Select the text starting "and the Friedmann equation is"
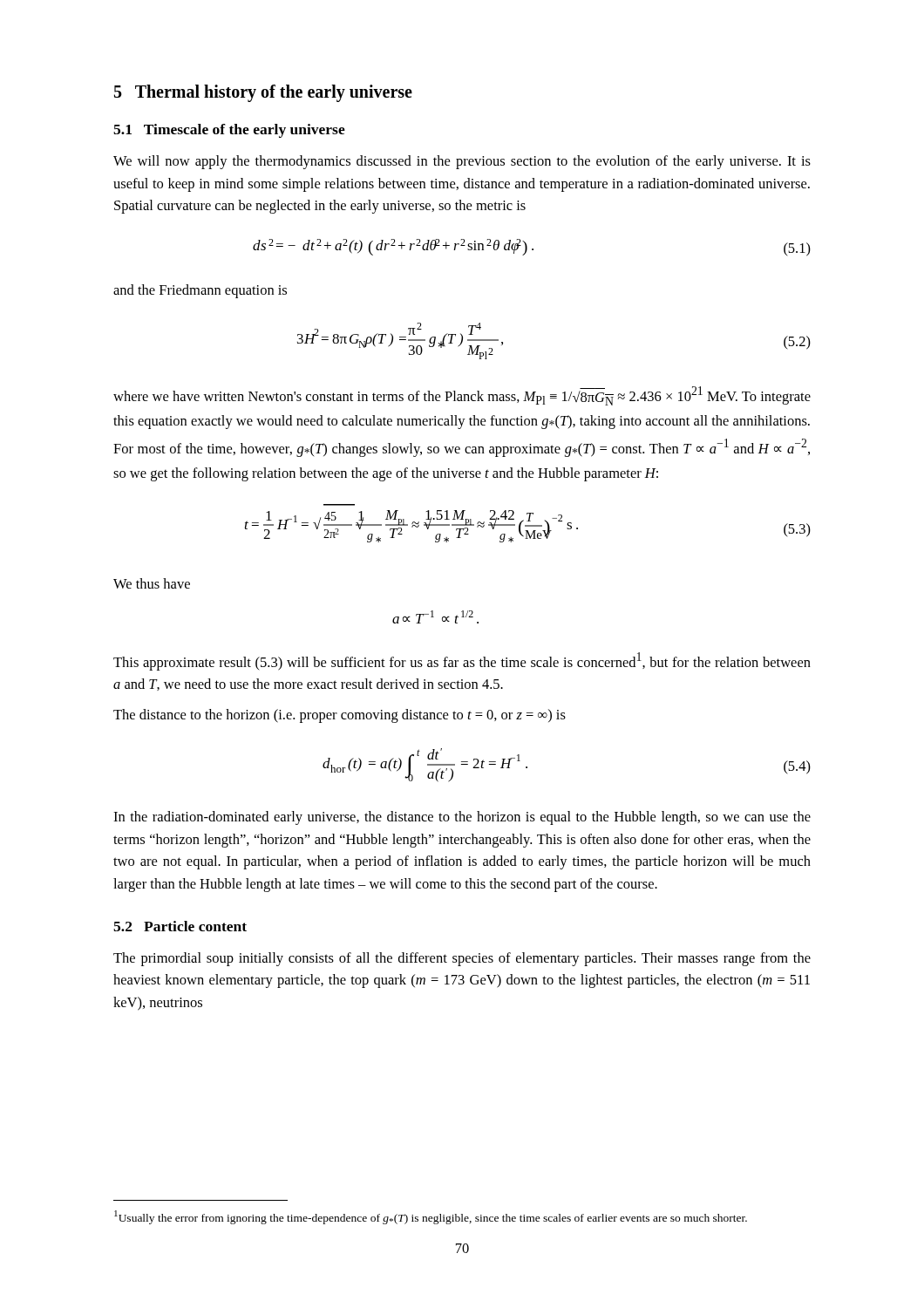 [x=200, y=290]
